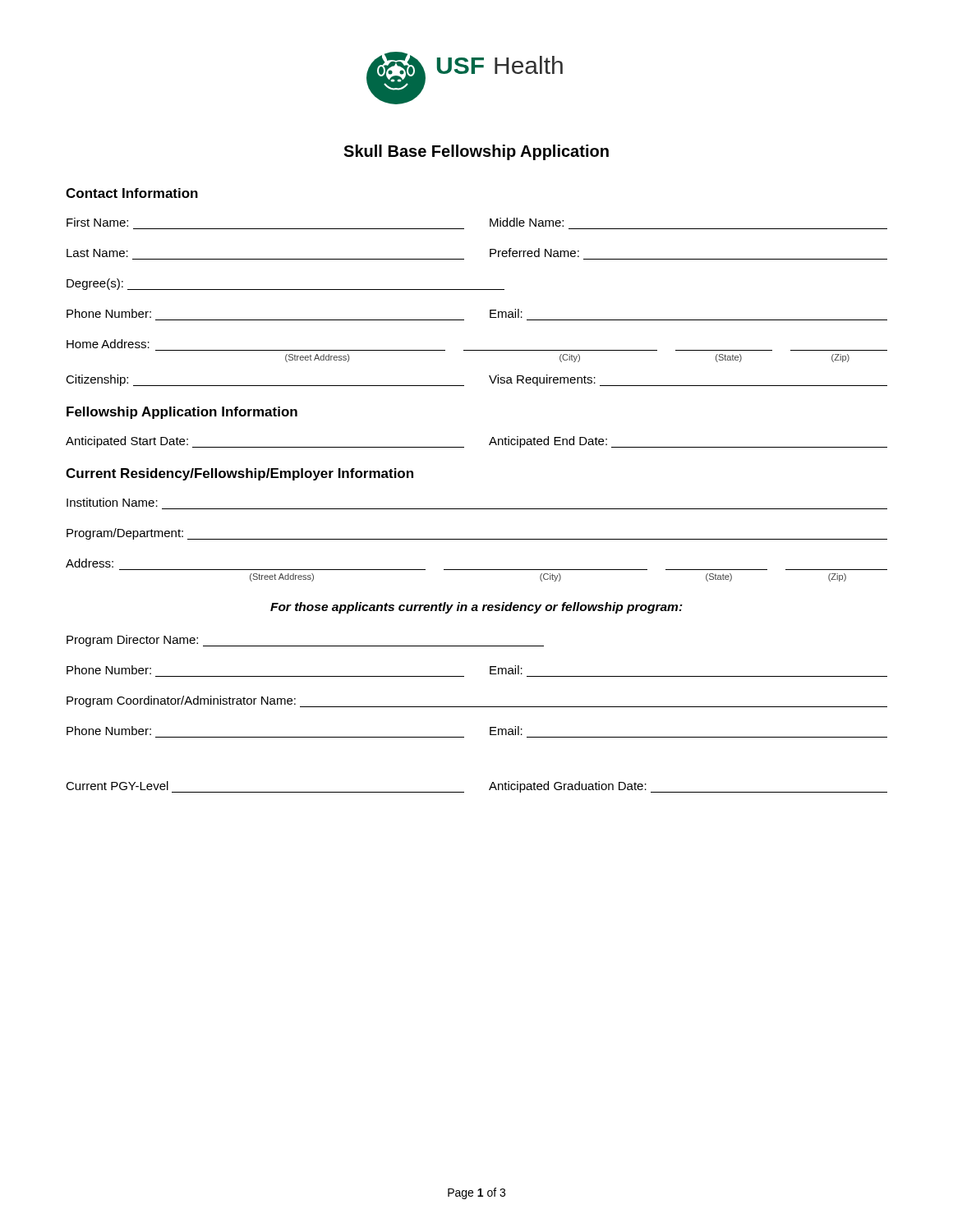The height and width of the screenshot is (1232, 953).
Task: Find "Address: (Street Address) (City) (State) (Zip)" on this page
Action: point(476,568)
